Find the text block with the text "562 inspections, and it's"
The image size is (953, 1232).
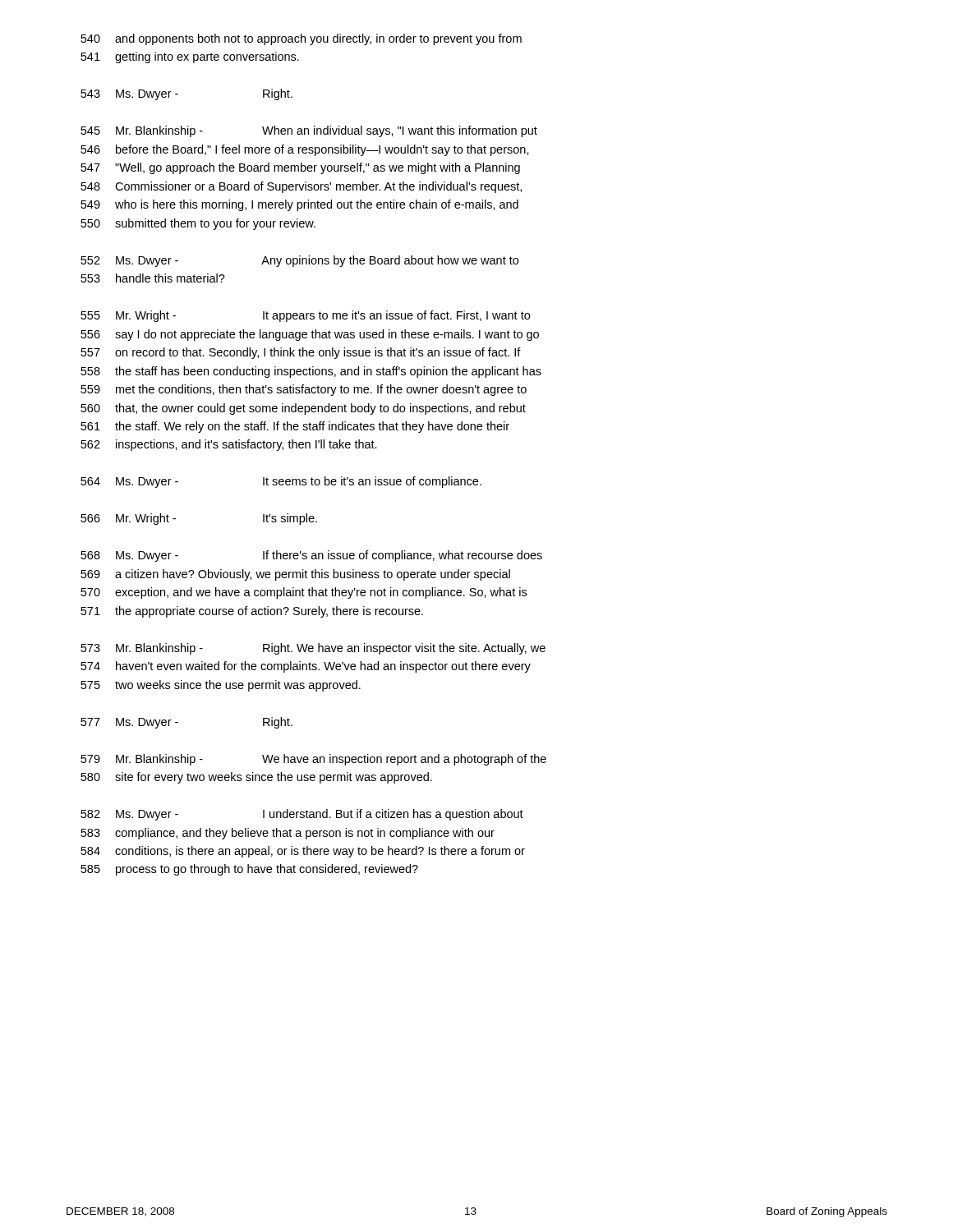pos(229,445)
